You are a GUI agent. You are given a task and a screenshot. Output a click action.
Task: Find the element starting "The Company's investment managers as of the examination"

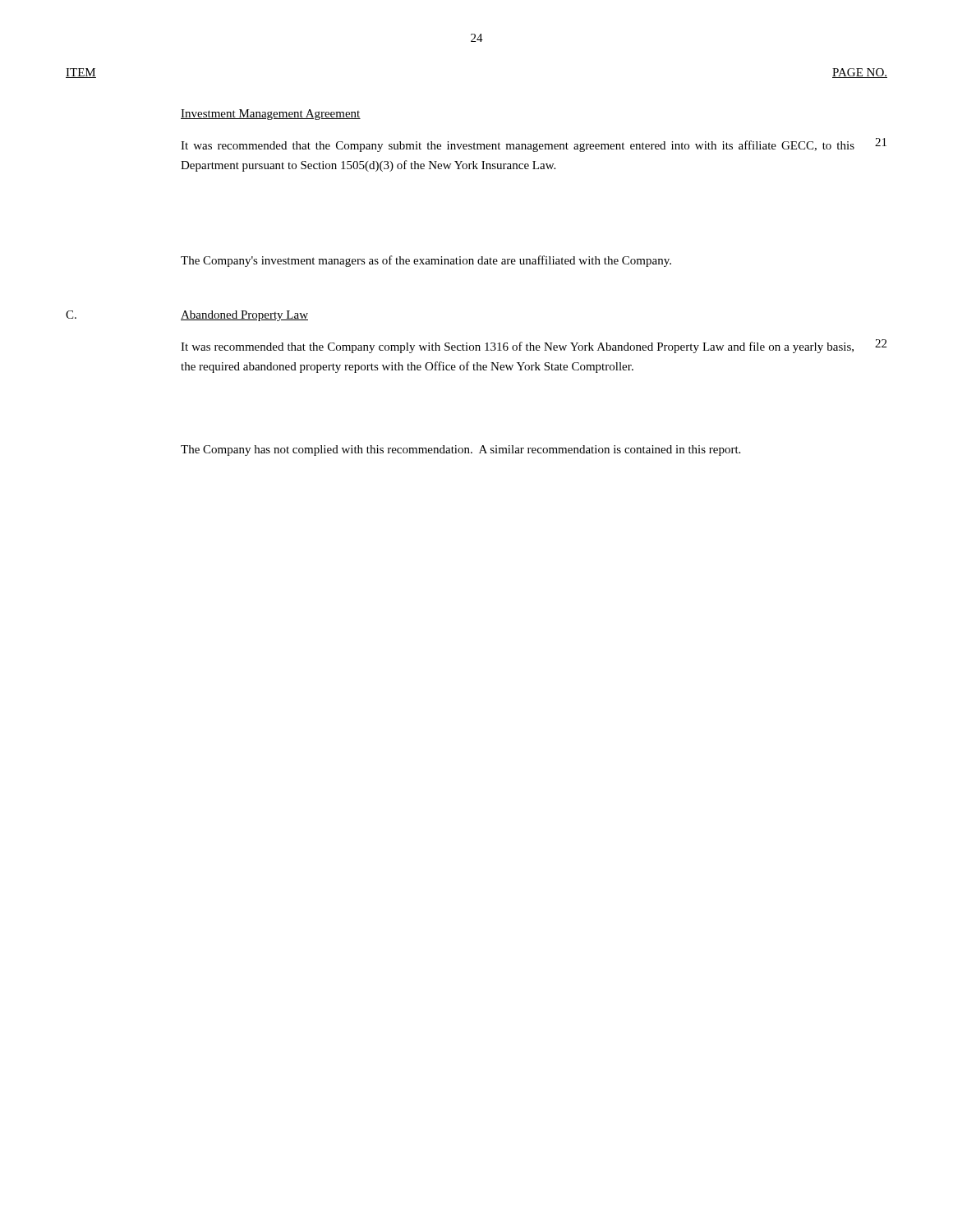click(426, 260)
